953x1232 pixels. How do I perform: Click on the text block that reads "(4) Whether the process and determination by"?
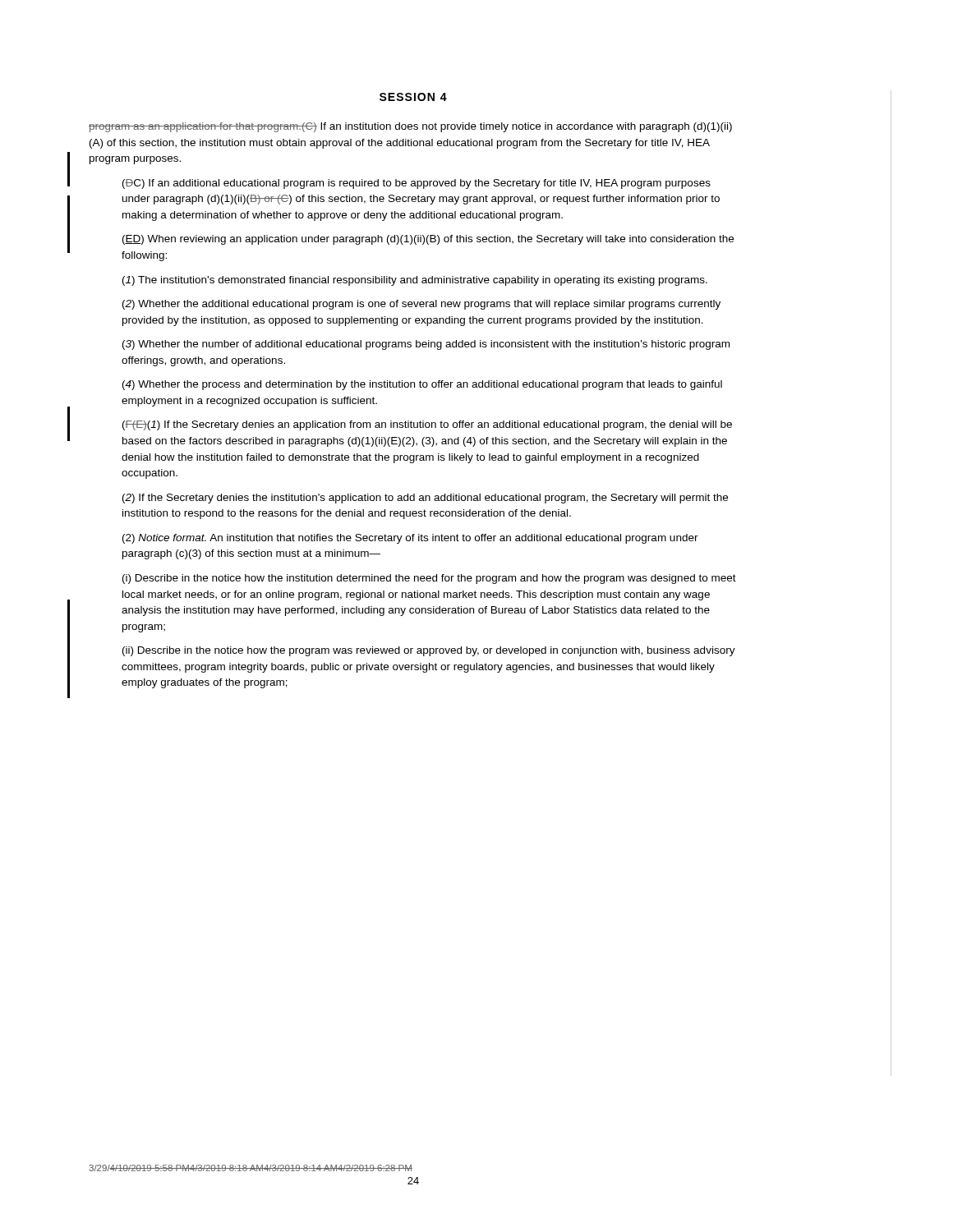(422, 392)
